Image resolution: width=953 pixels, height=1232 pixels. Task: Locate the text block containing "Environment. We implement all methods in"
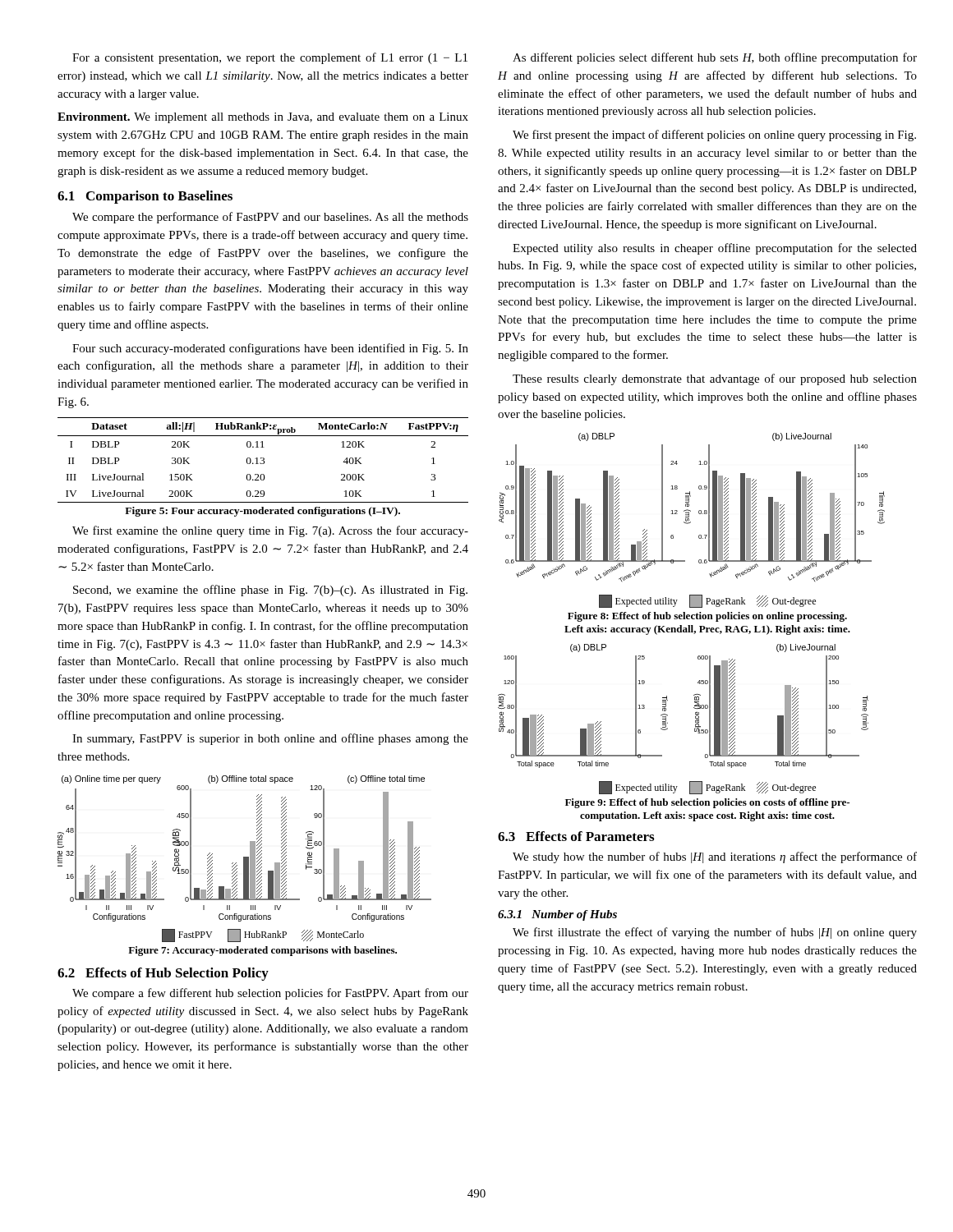pyautogui.click(x=263, y=144)
